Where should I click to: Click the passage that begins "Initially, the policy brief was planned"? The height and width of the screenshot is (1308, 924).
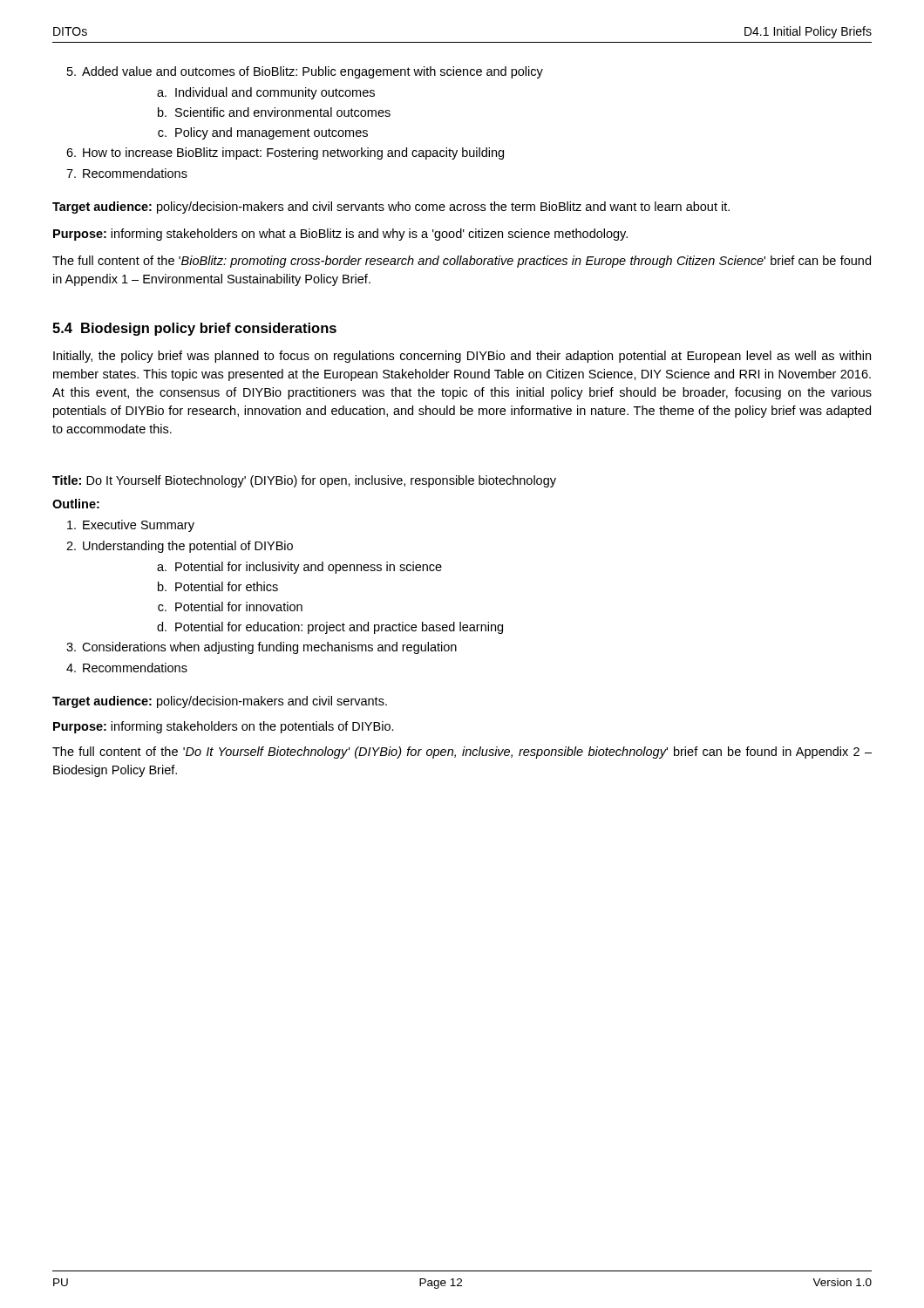coord(462,393)
